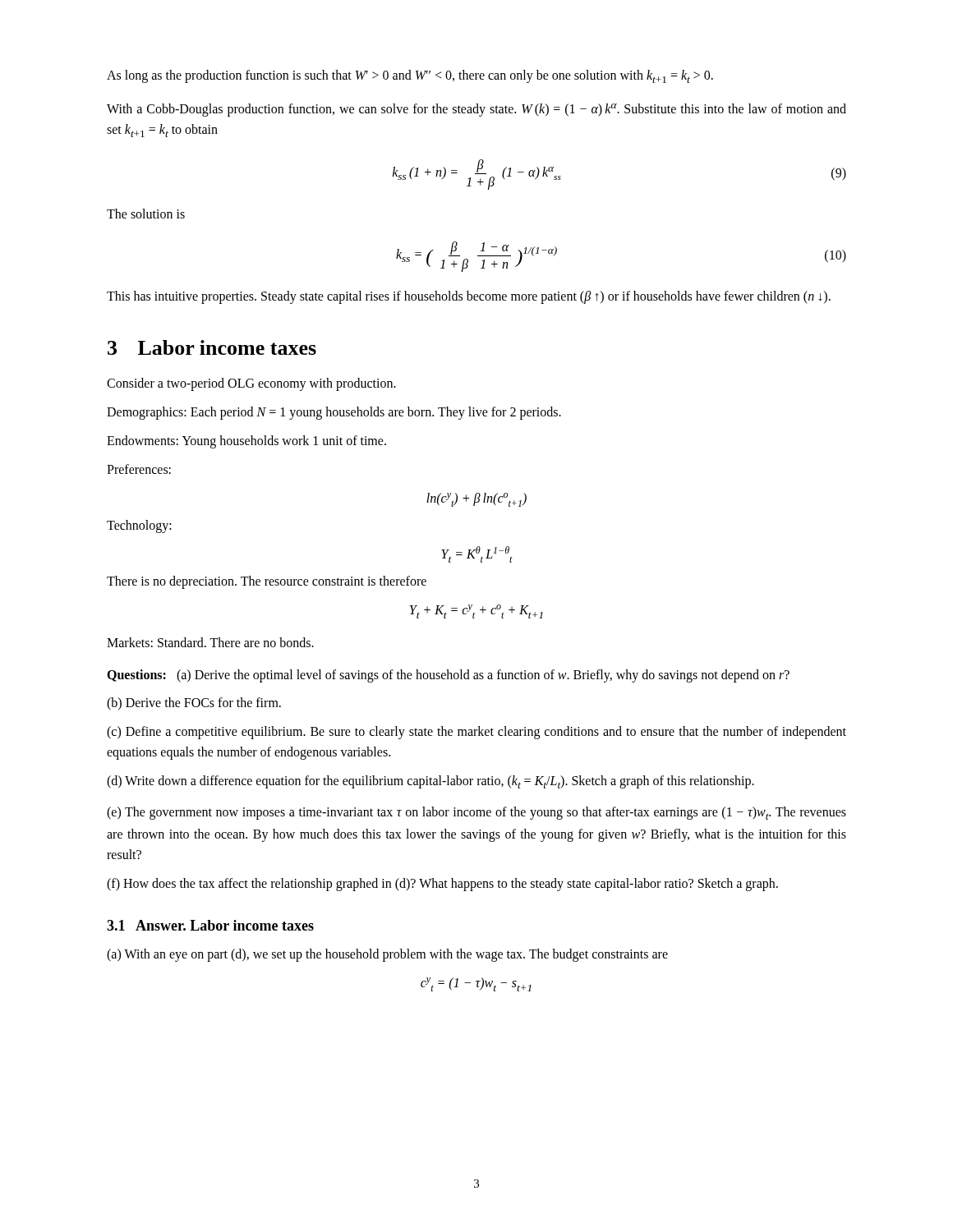This screenshot has height=1232, width=953.
Task: Locate the block starting "The solution is"
Action: tap(146, 214)
